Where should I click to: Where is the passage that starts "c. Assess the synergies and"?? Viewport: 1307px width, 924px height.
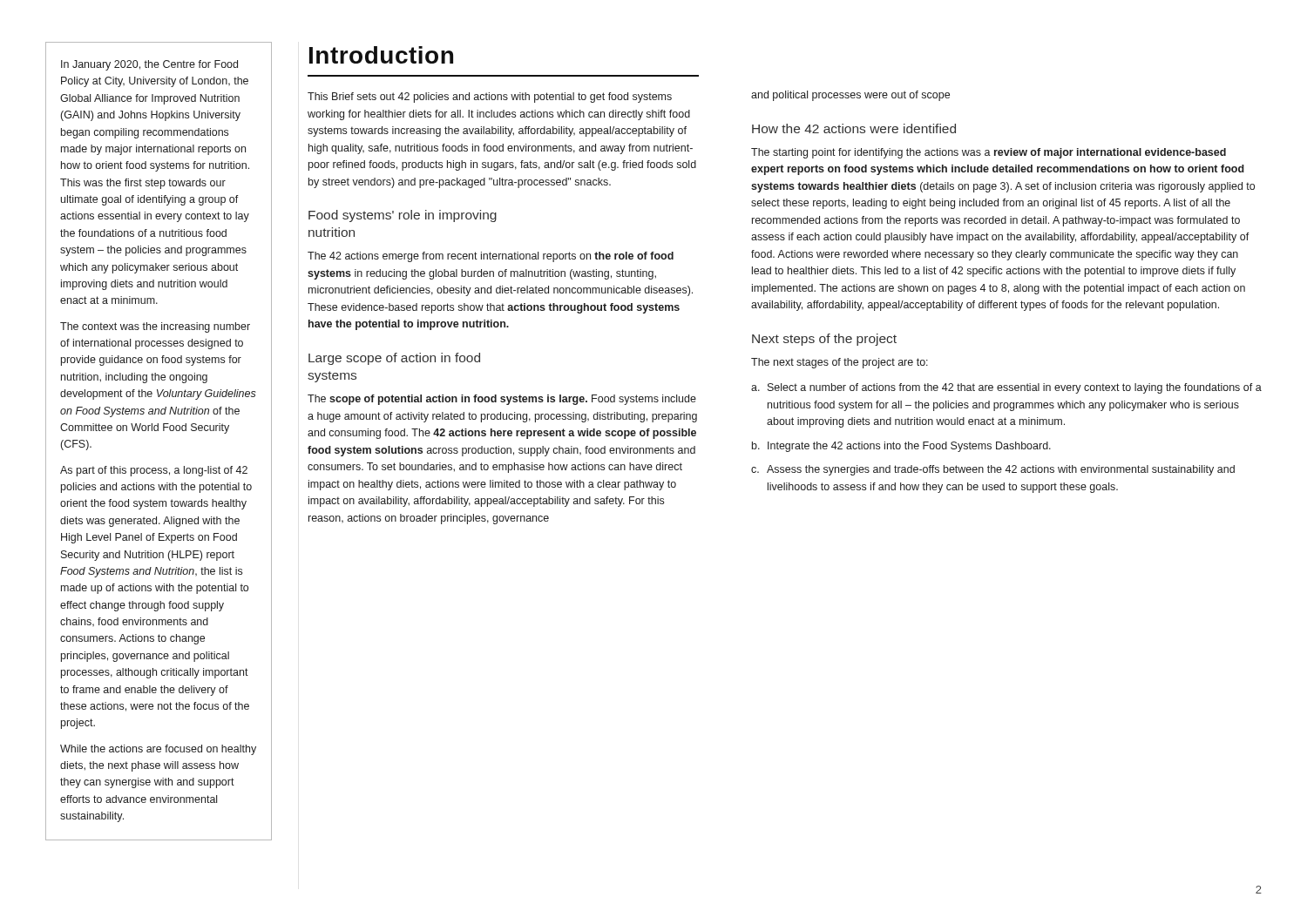point(1006,479)
